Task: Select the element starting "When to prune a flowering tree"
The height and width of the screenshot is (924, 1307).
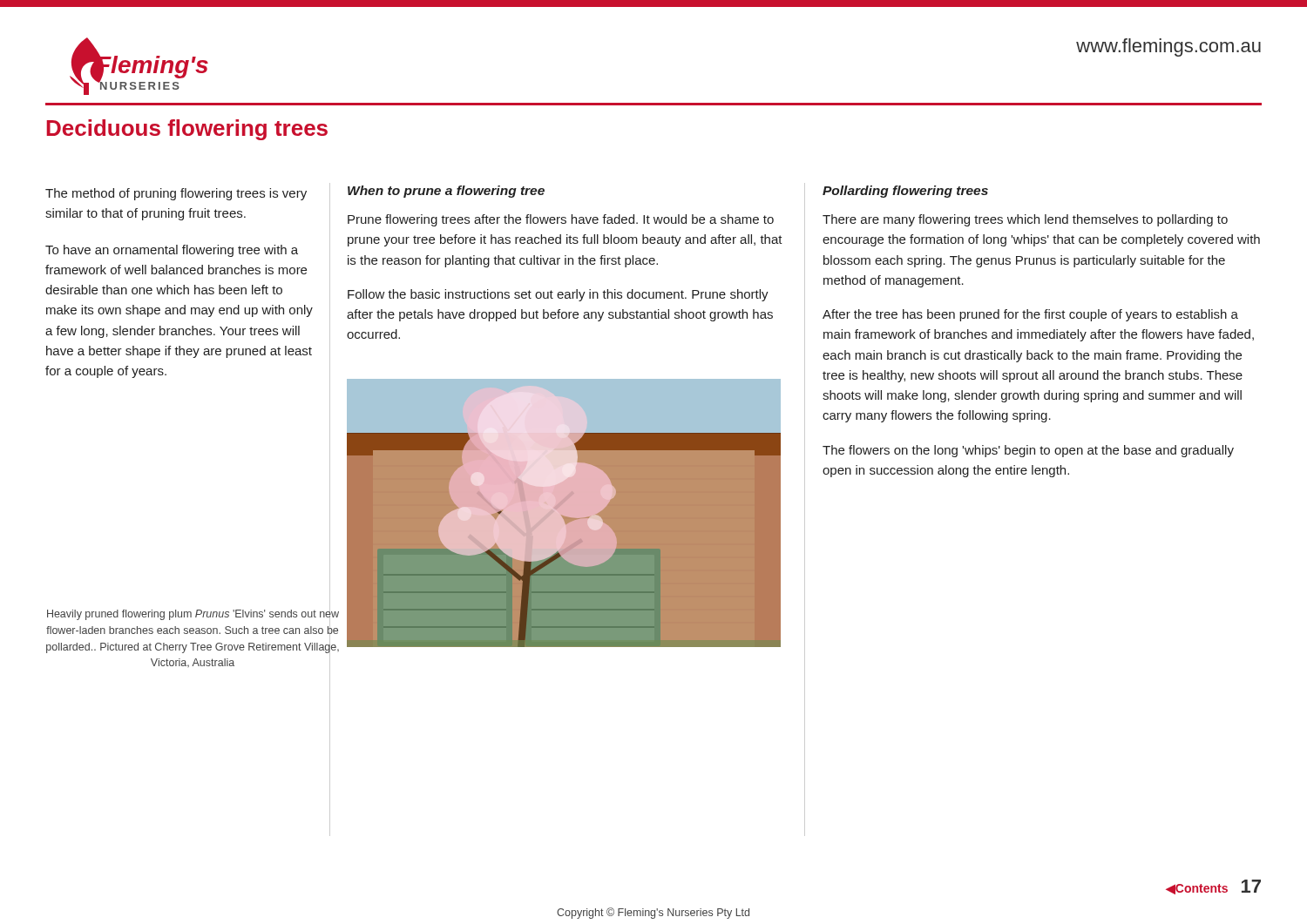Action: [446, 190]
